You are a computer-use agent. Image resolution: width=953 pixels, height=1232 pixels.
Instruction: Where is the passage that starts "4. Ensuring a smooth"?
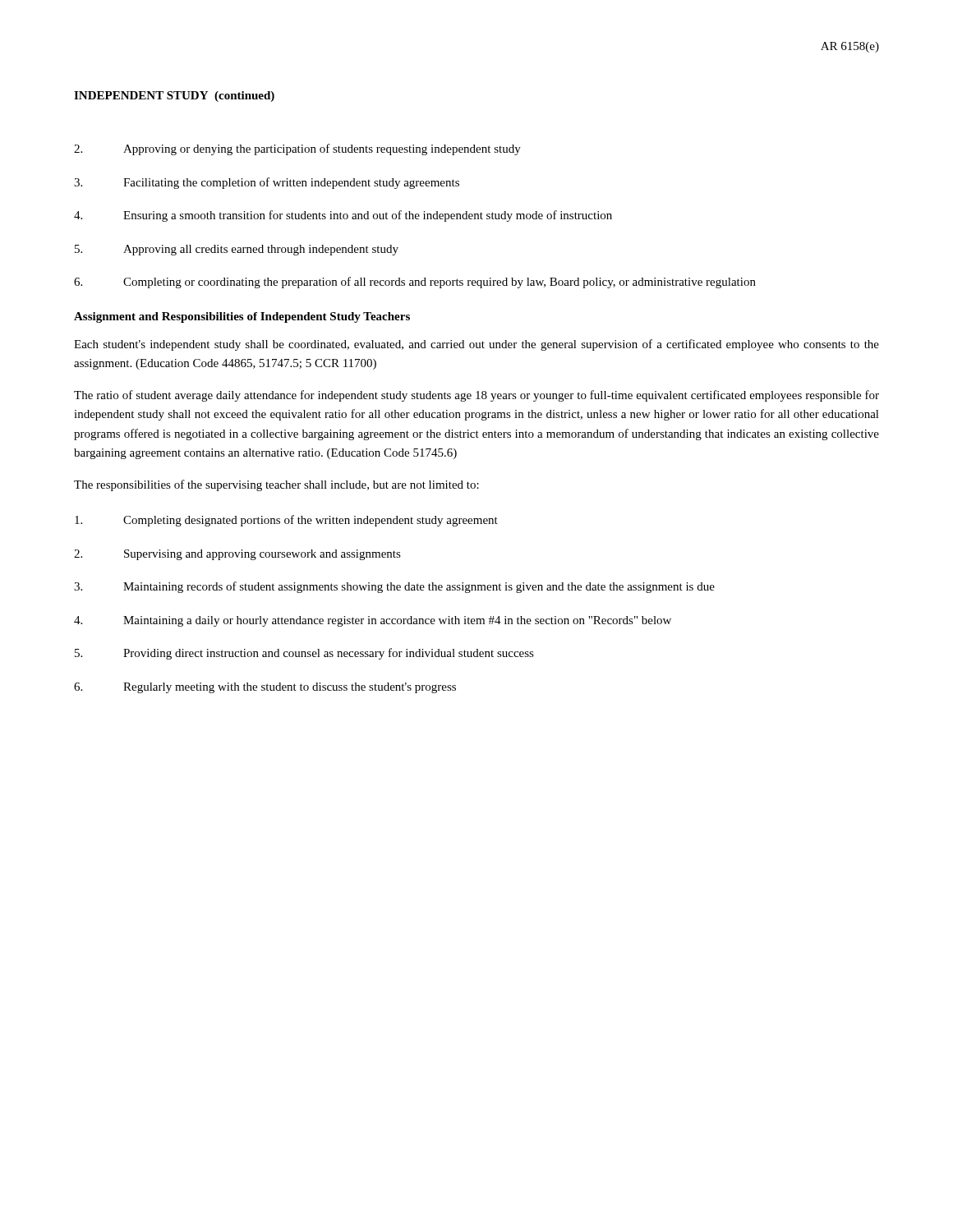click(476, 215)
